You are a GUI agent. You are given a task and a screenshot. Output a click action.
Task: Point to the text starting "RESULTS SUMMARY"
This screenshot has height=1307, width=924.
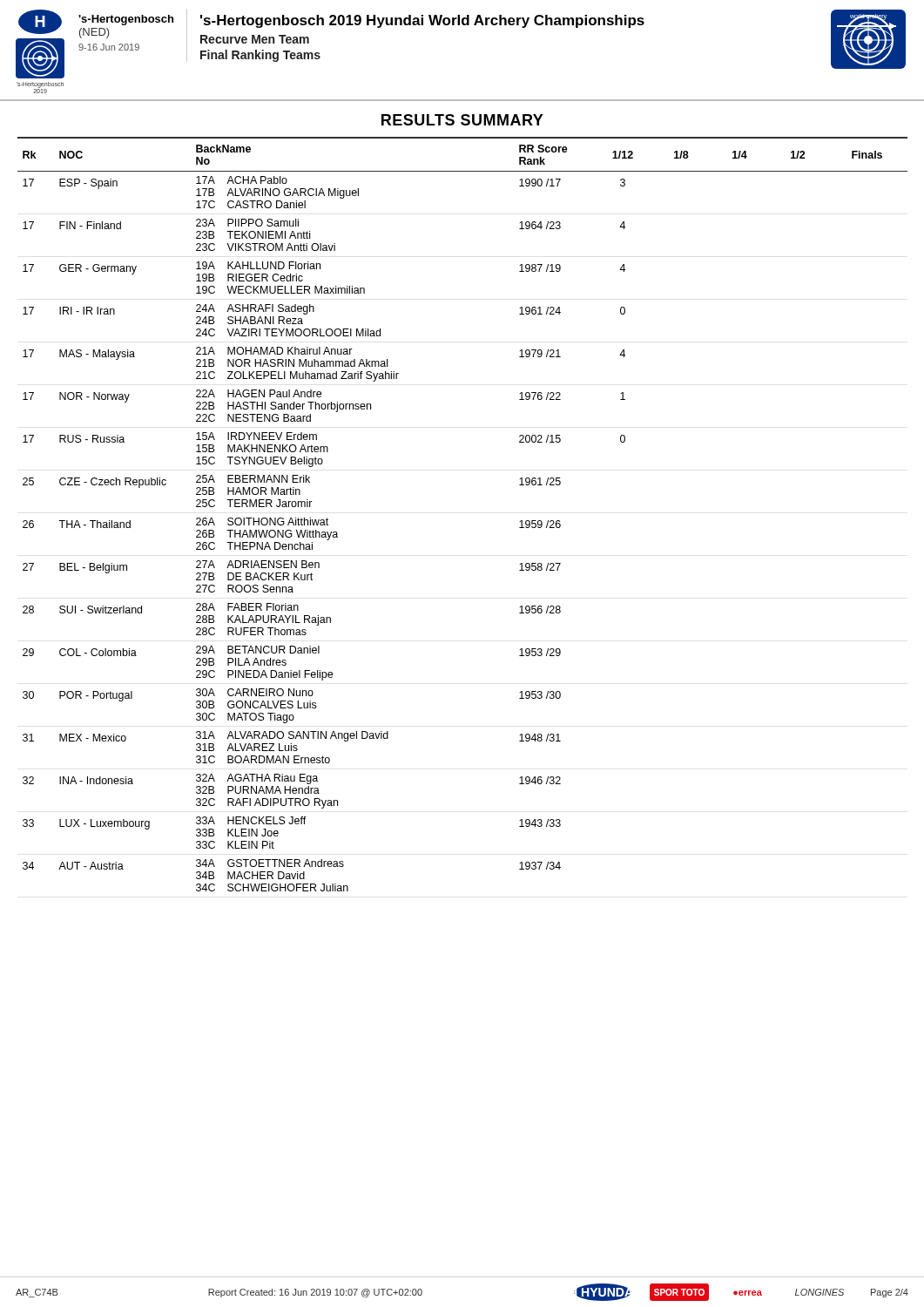pos(462,121)
